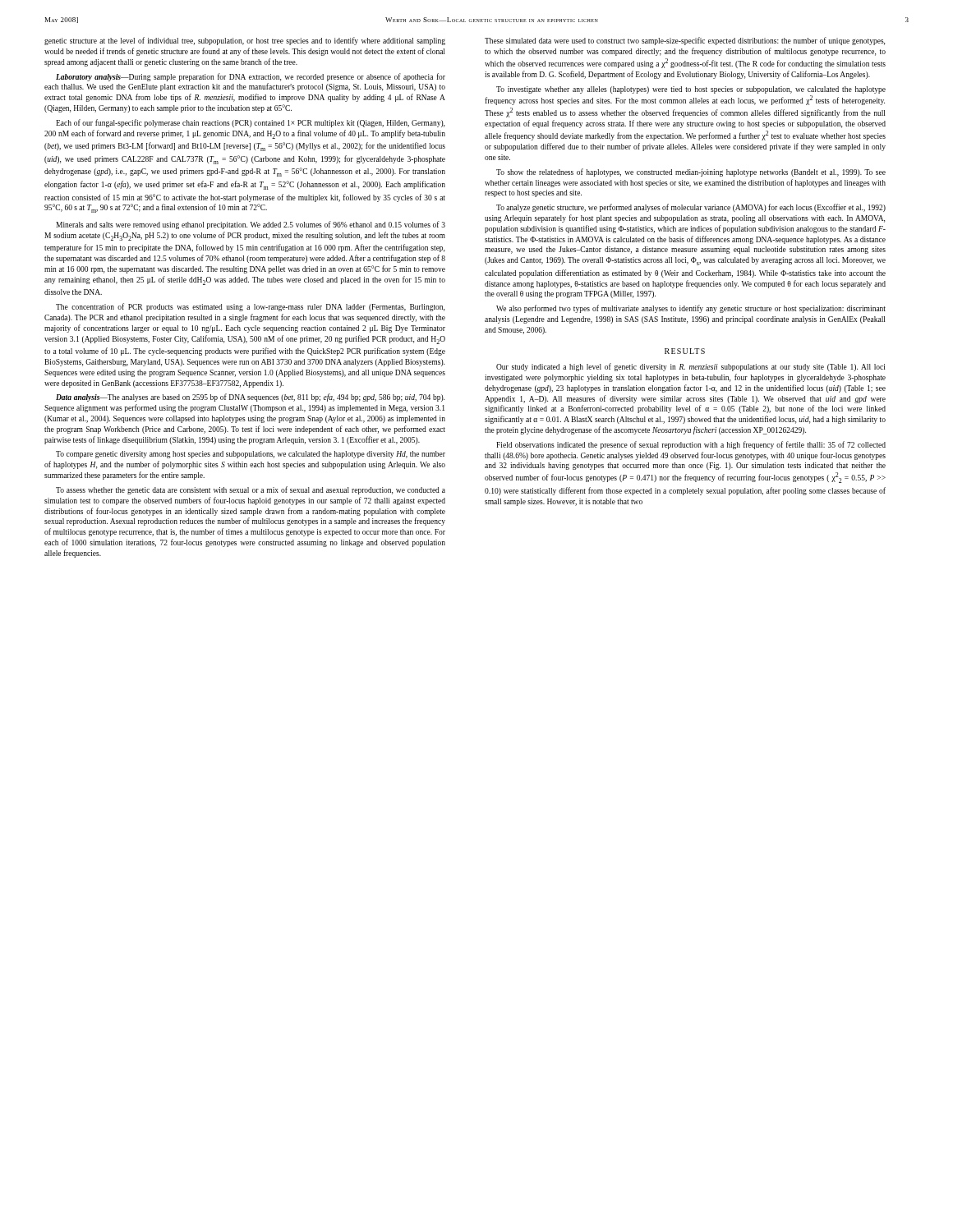Image resolution: width=953 pixels, height=1232 pixels.
Task: Locate the block of text that opens with "To show the relatedness of"
Action: click(685, 183)
